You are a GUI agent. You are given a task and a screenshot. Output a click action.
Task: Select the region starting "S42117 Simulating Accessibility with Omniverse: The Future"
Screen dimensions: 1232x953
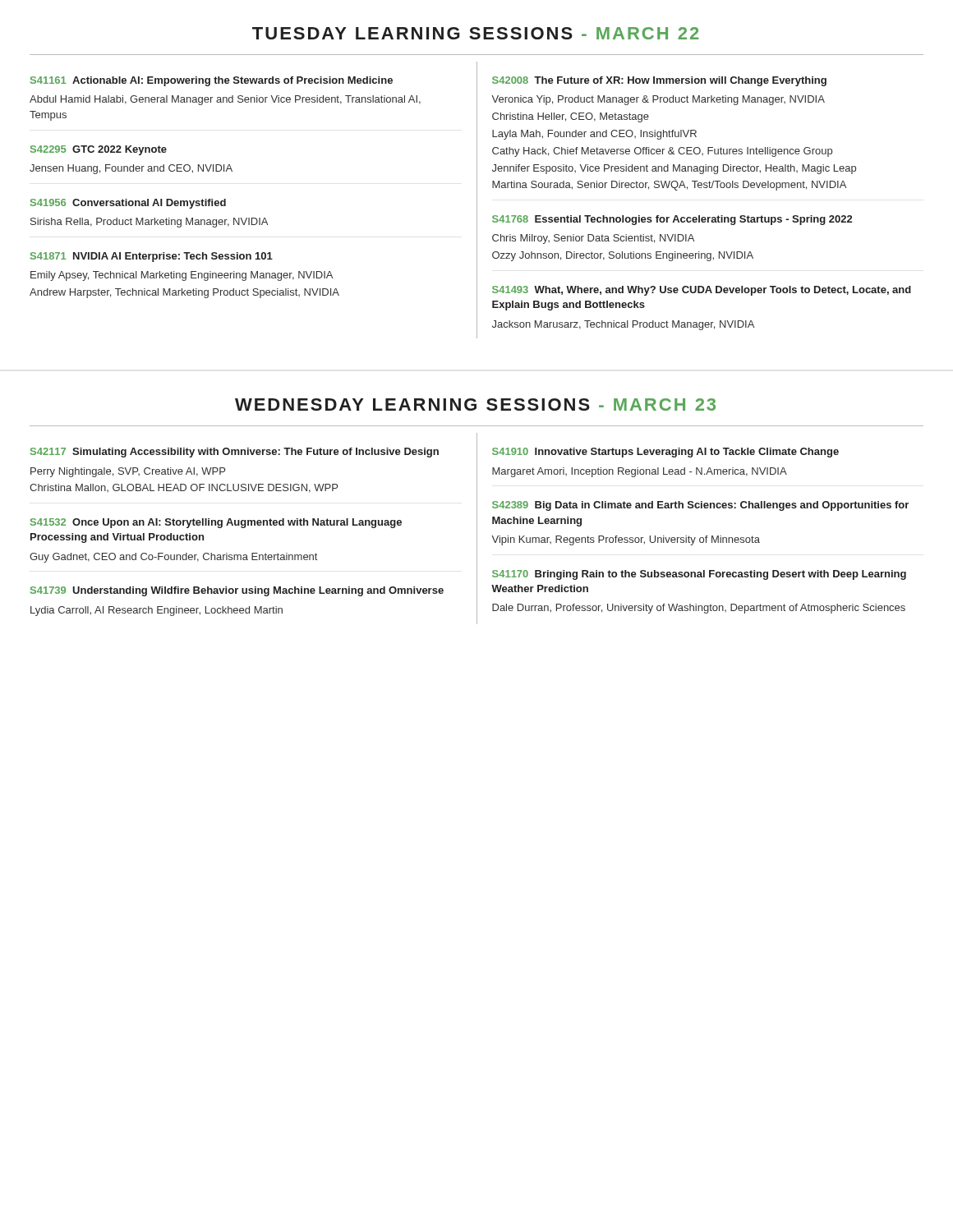pos(235,453)
